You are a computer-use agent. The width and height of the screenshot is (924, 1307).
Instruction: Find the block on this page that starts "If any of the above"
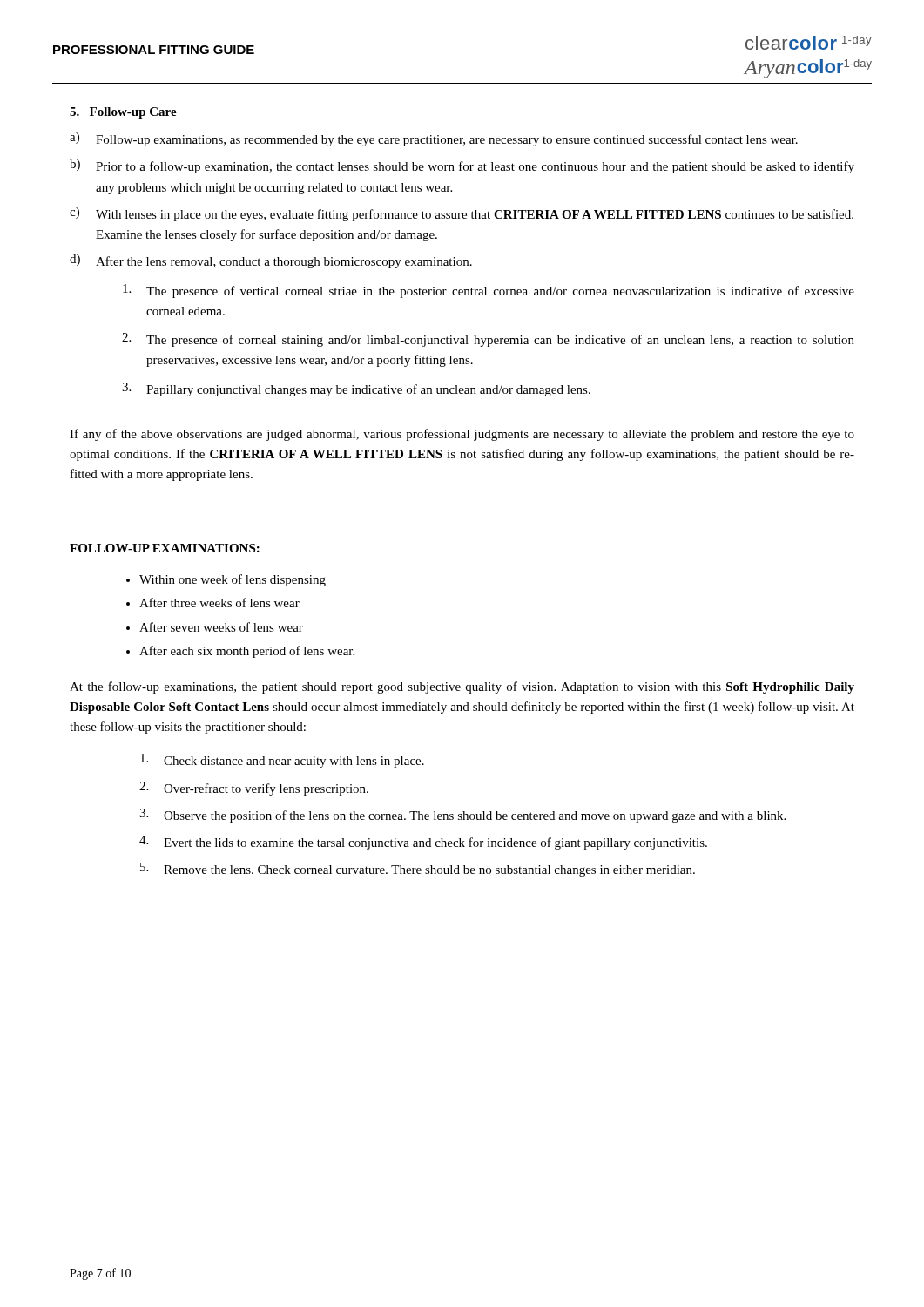(x=462, y=454)
